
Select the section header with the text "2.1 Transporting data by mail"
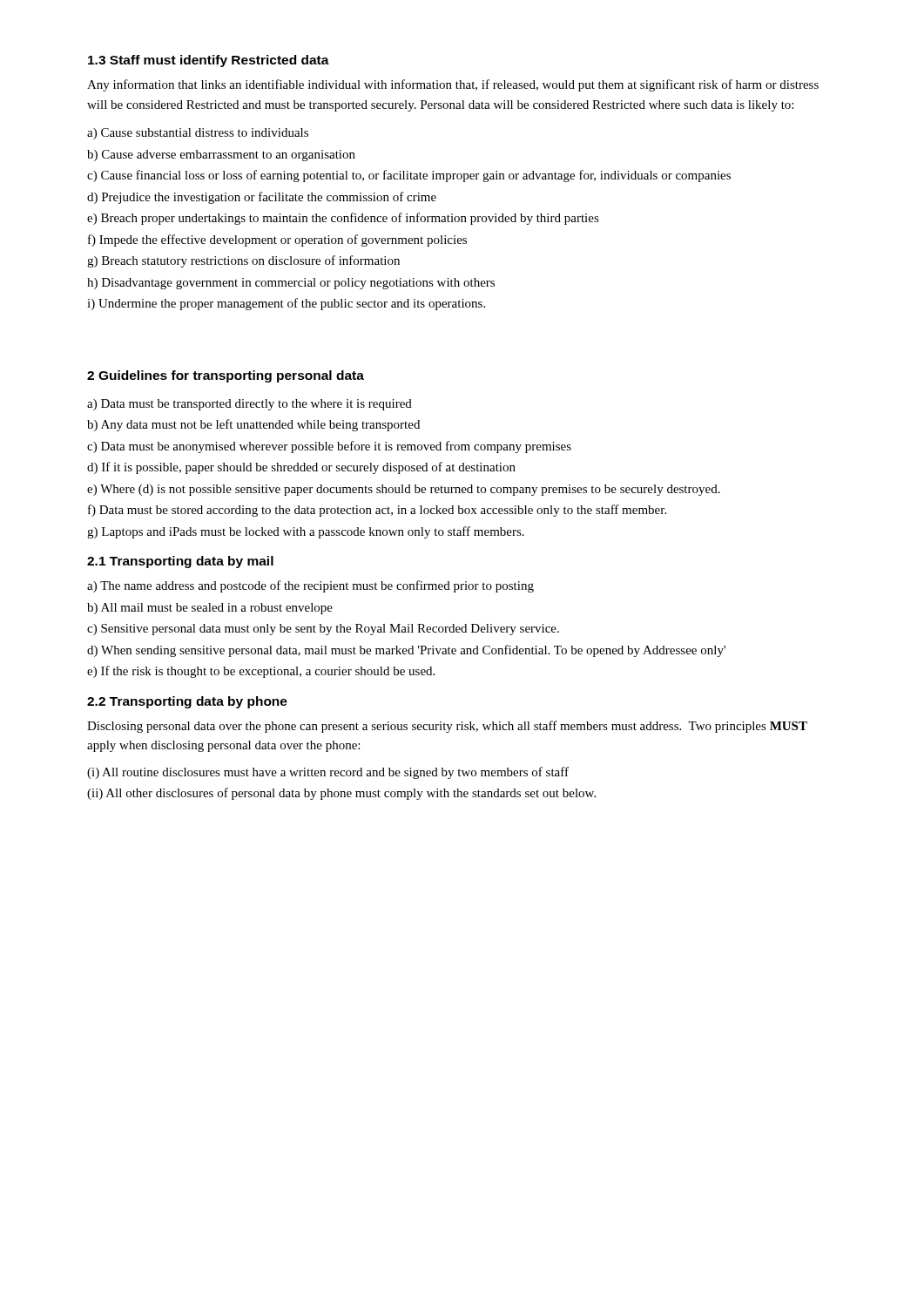[181, 561]
